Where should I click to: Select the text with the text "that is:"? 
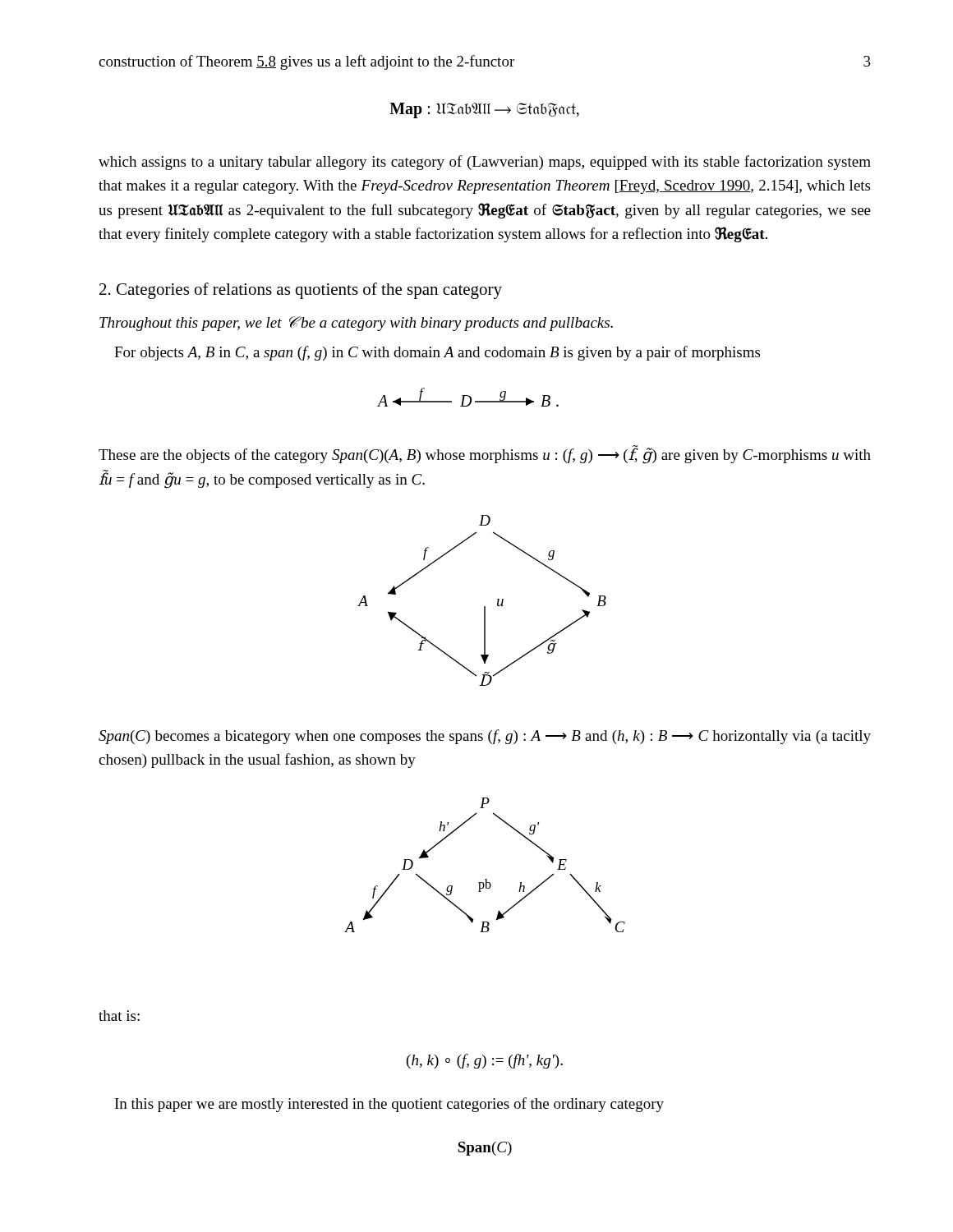[x=120, y=1016]
